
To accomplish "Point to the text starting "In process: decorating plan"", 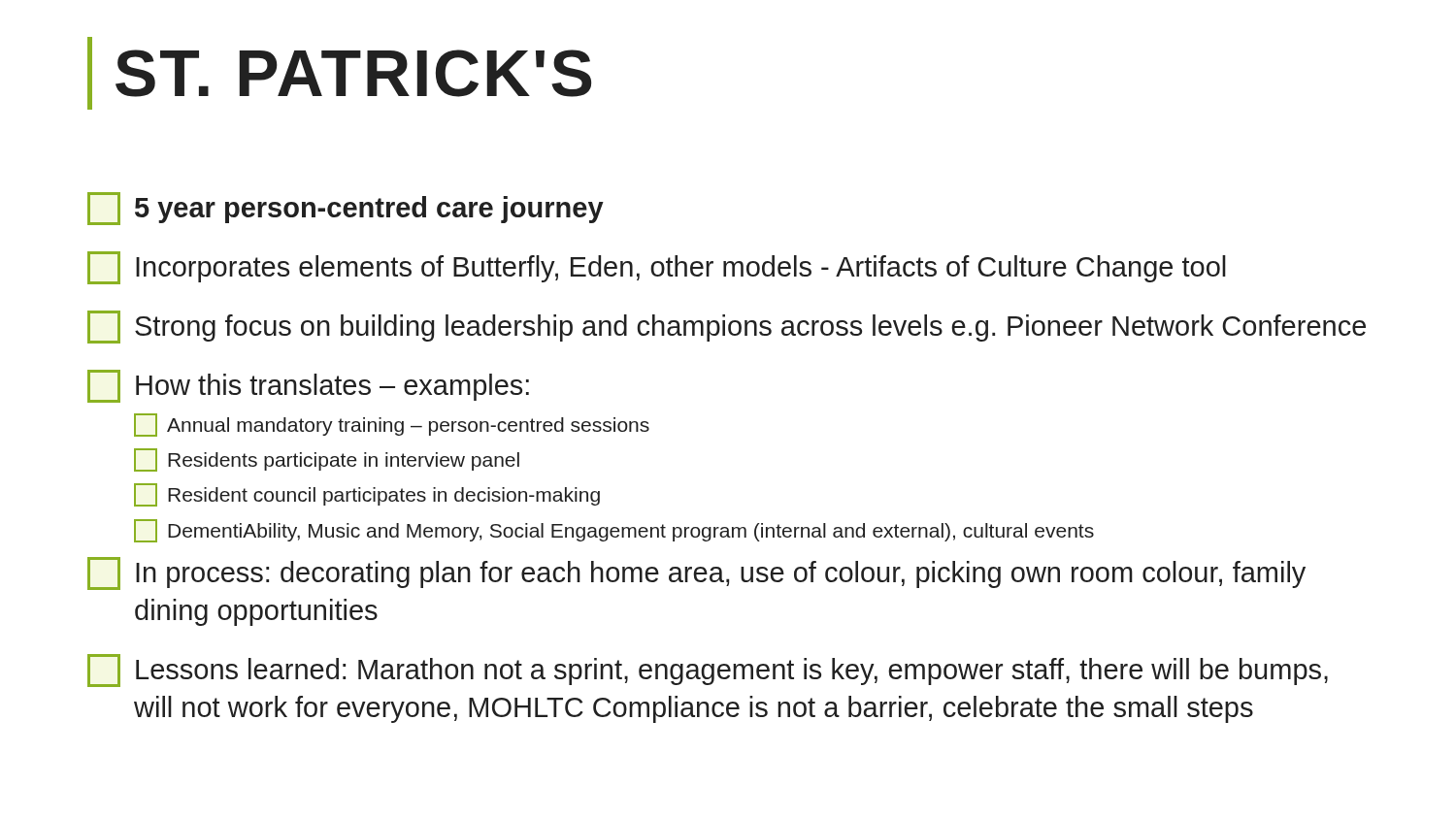I will coord(728,592).
